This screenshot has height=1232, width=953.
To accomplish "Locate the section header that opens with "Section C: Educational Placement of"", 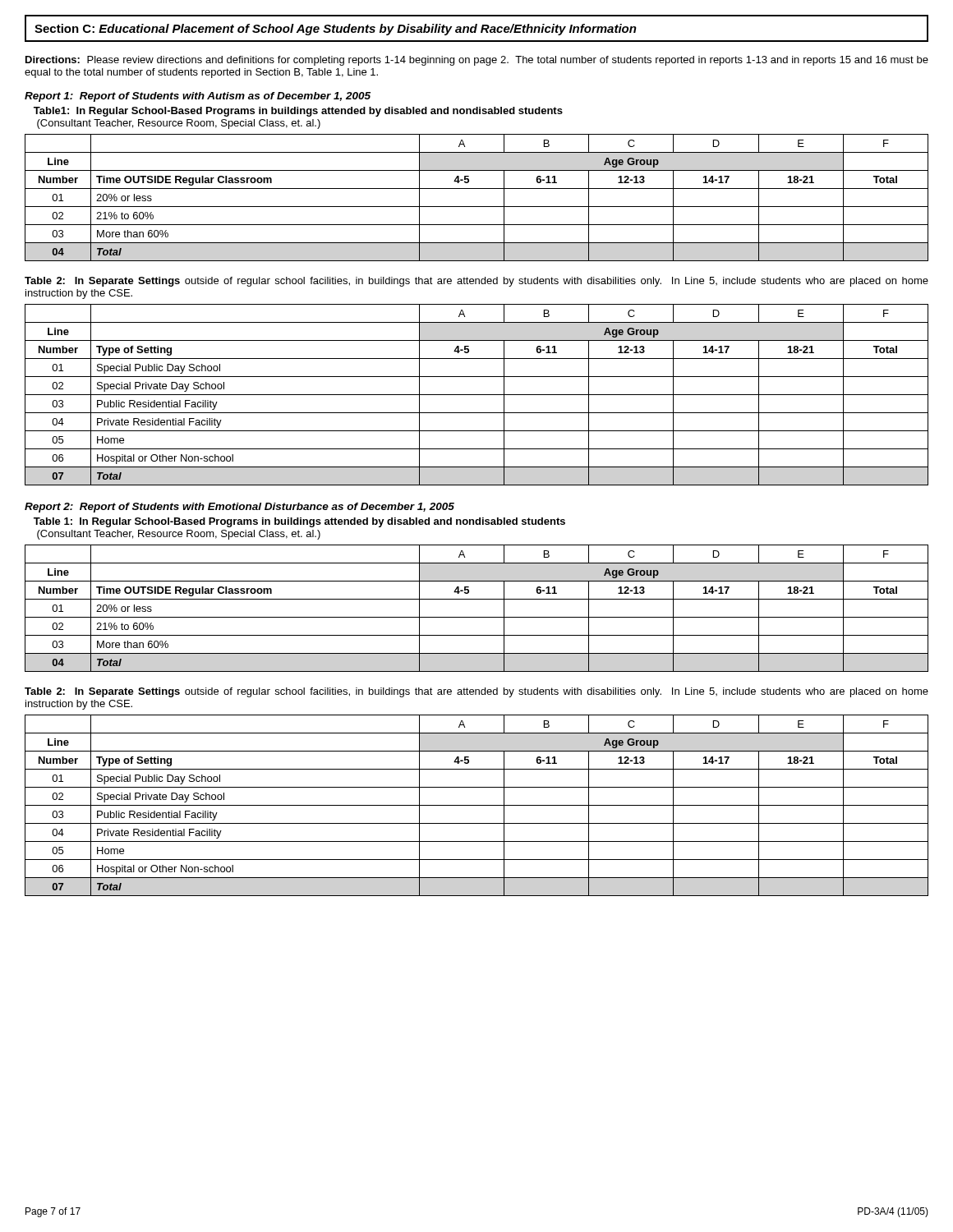I will 336,28.
